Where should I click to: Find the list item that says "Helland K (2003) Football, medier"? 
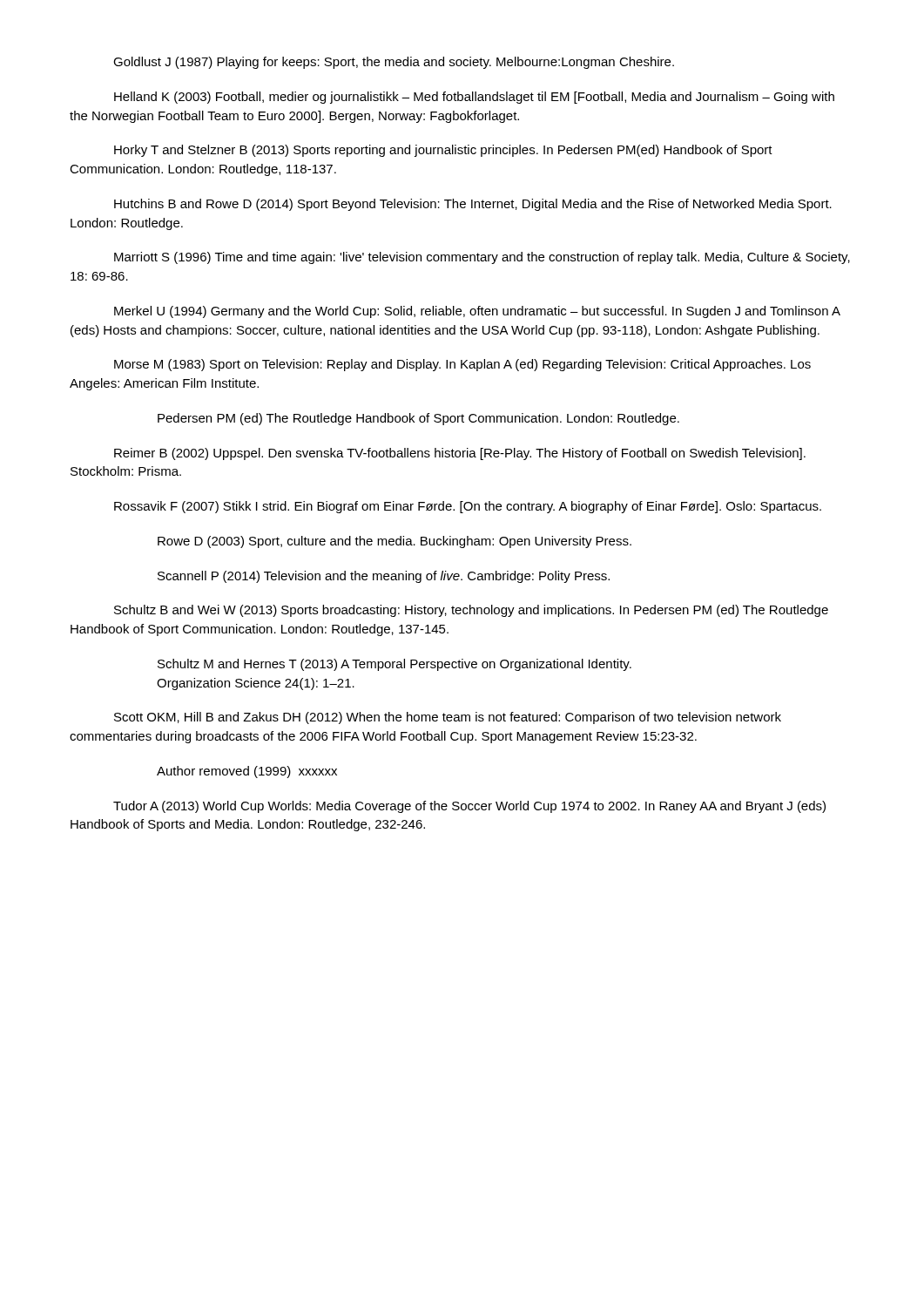[x=452, y=106]
